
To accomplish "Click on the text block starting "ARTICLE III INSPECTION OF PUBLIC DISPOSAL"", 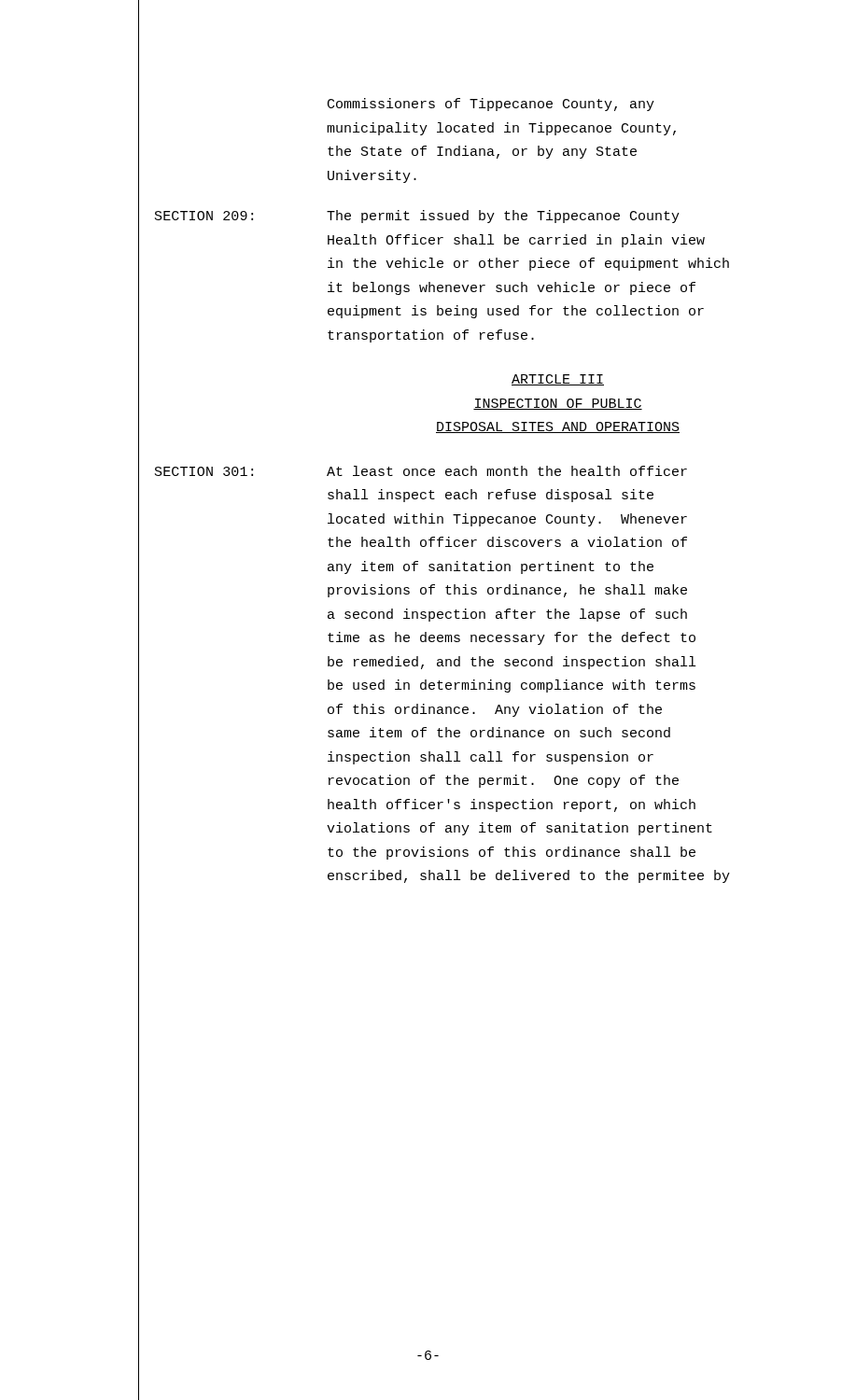I will pyautogui.click(x=558, y=404).
